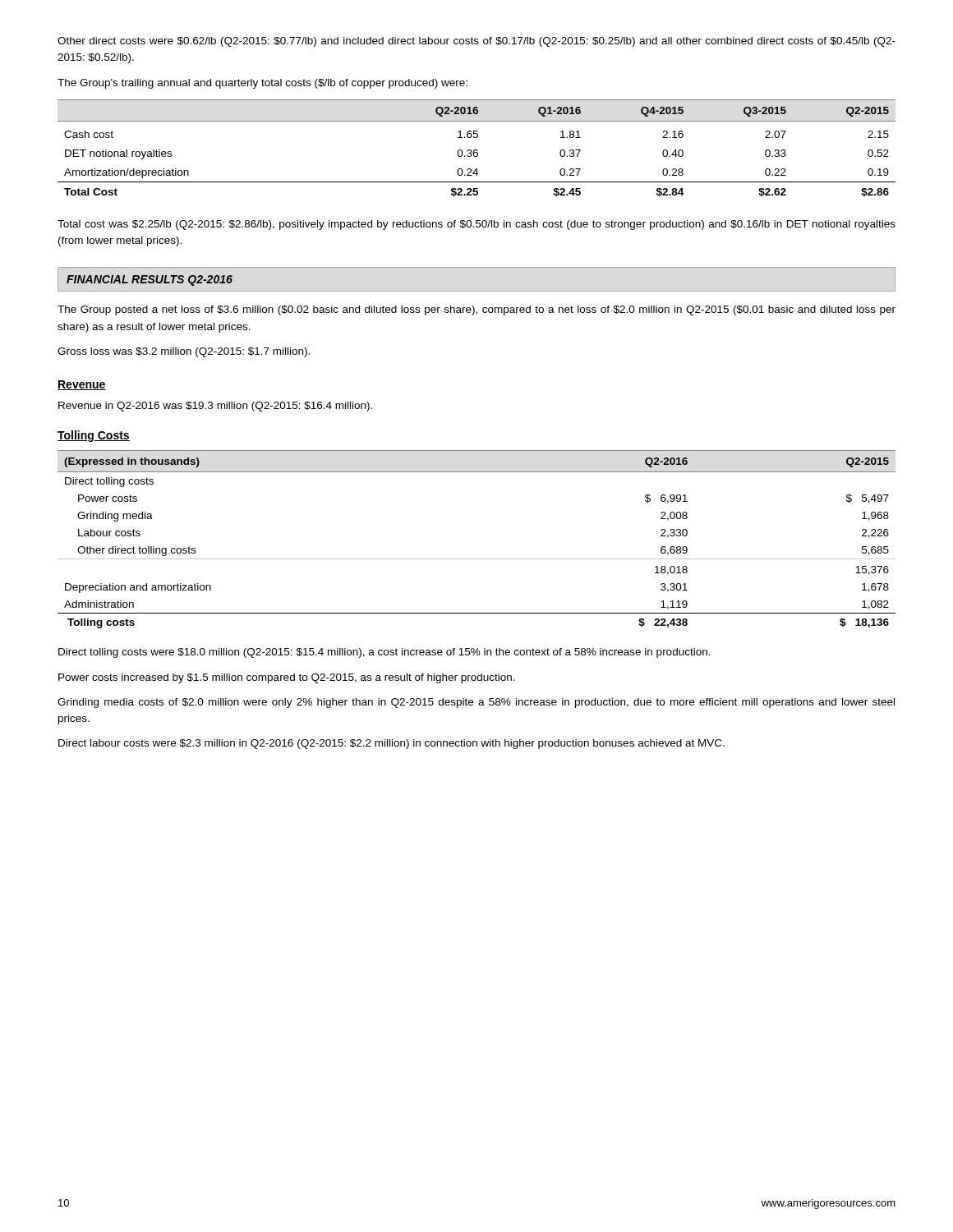Navigate to the text starting "Gross loss was $3.2 million (Q2-2015:"
Screen dimensions: 1232x953
click(184, 351)
